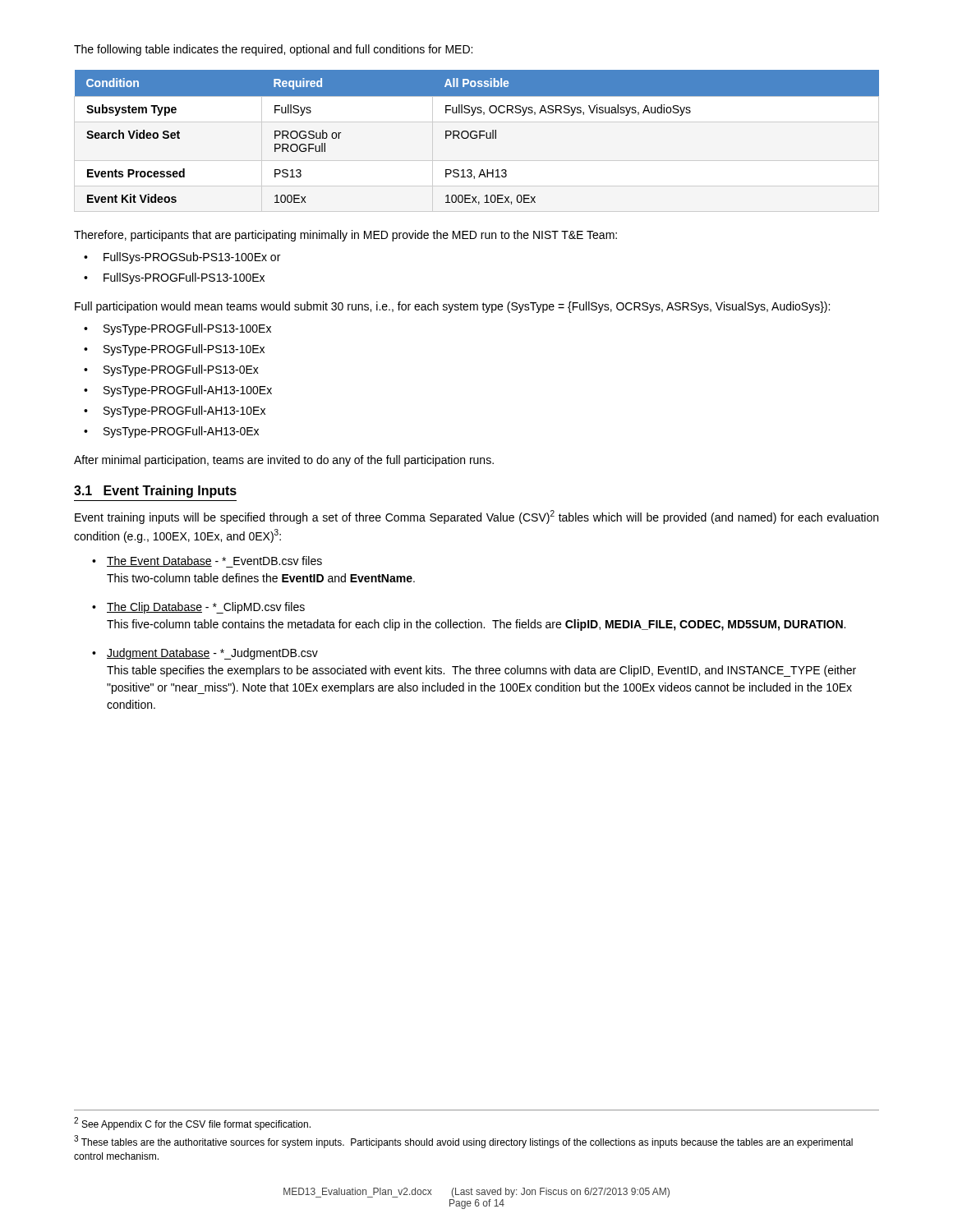Point to the region starting "Event training inputs will be"
Screen dimensions: 1232x953
click(x=476, y=526)
